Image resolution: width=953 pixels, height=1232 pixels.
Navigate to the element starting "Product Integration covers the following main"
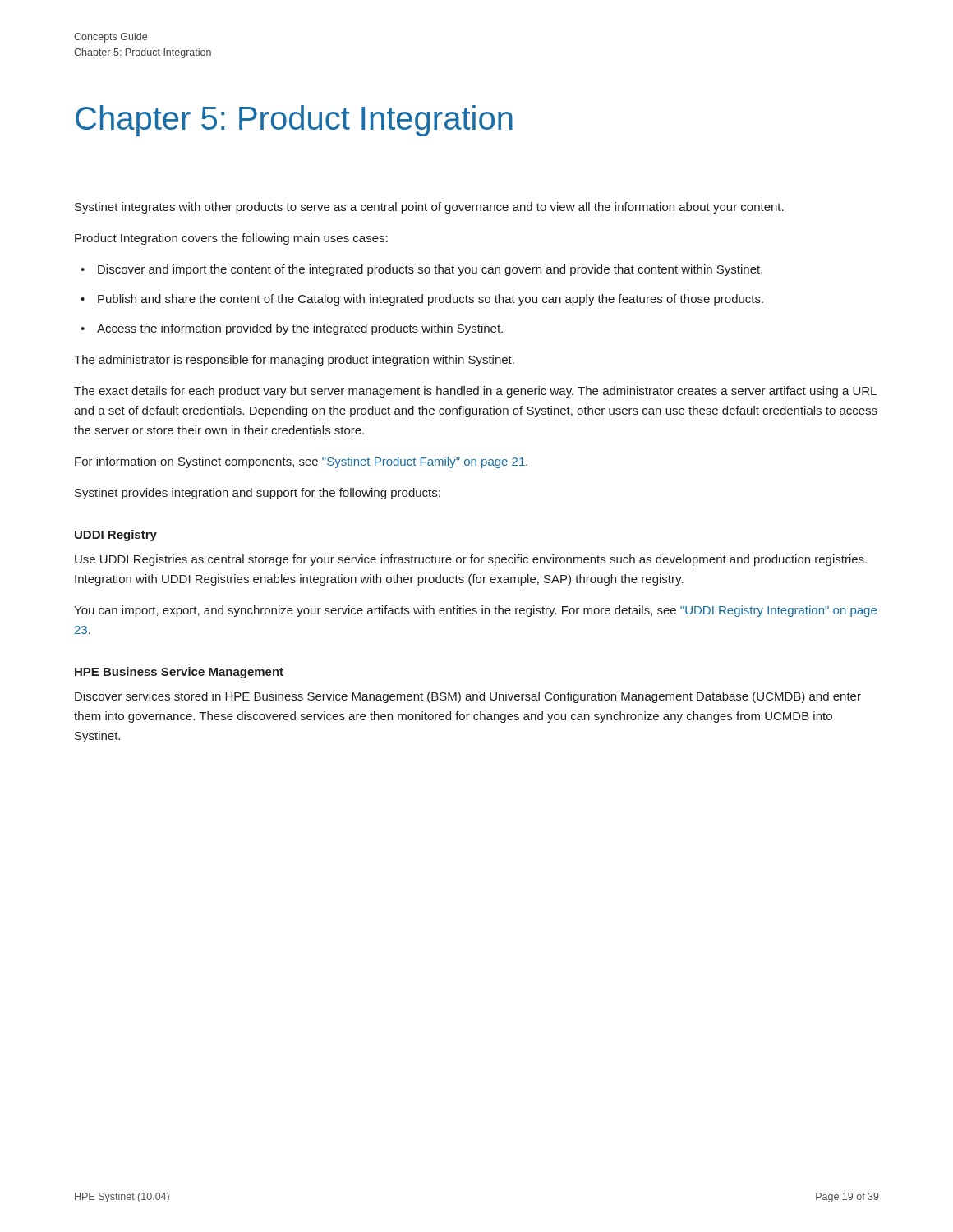point(231,238)
